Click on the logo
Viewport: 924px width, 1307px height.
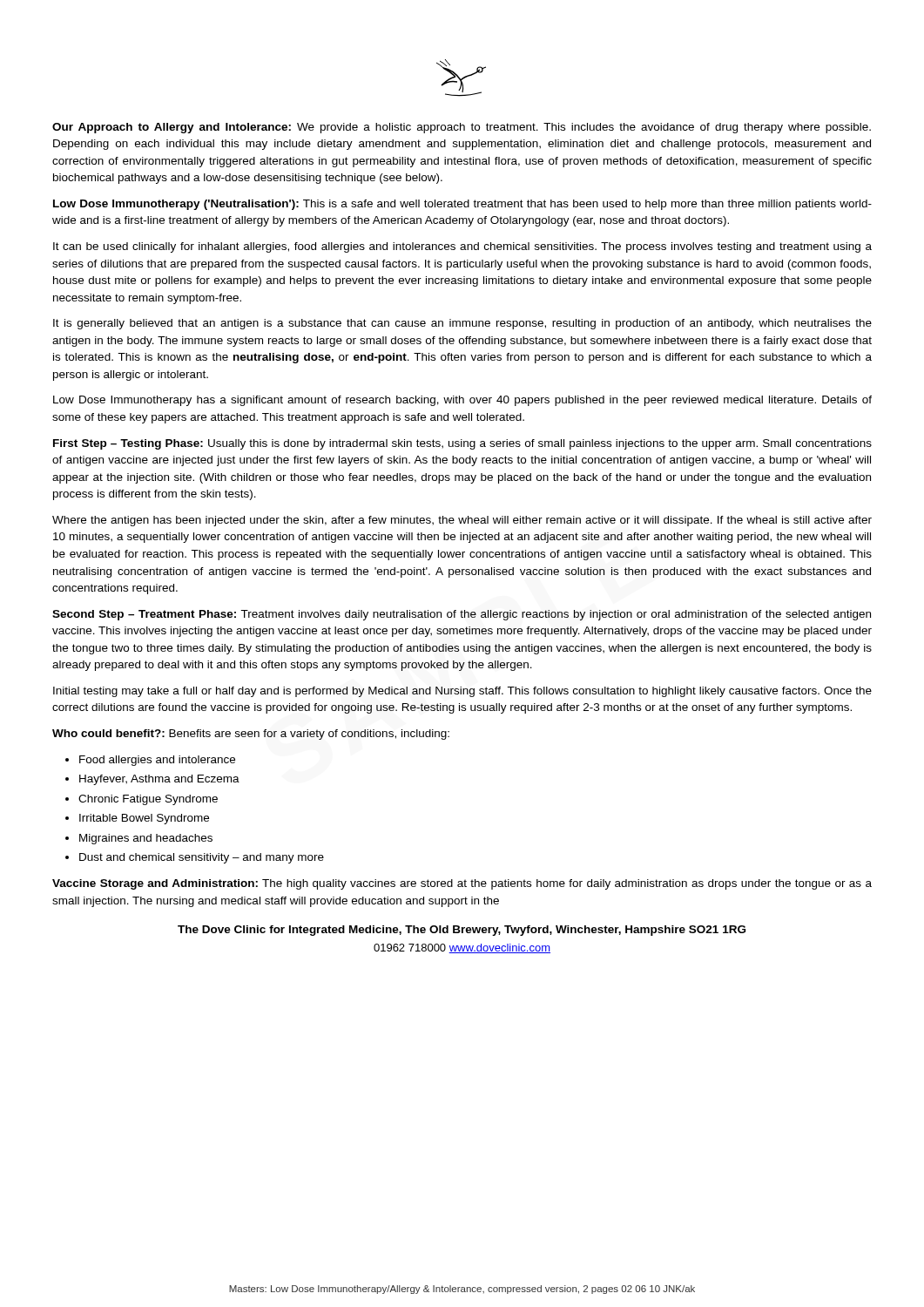pyautogui.click(x=462, y=81)
